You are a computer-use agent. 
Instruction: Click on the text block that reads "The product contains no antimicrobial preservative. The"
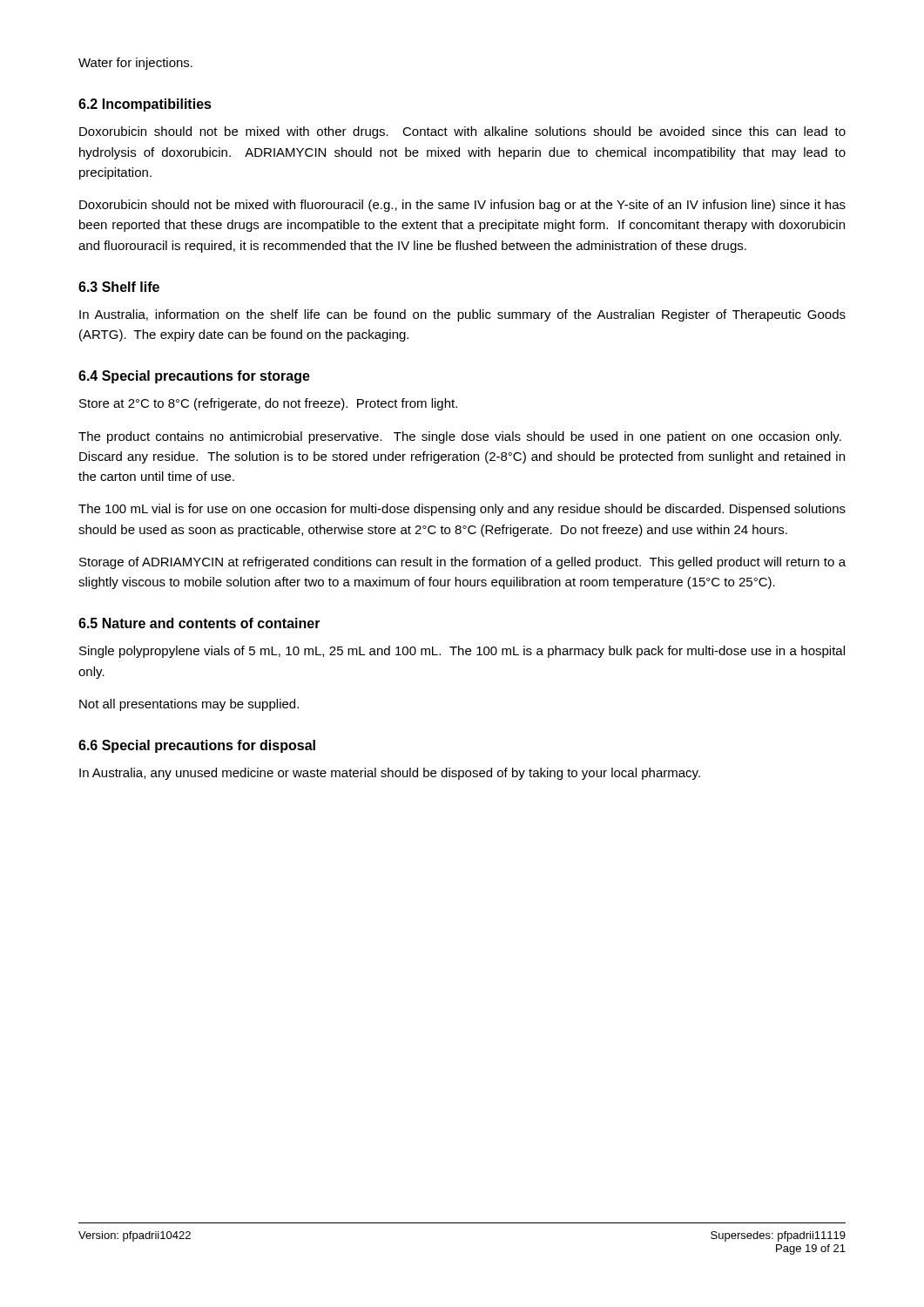tap(462, 456)
